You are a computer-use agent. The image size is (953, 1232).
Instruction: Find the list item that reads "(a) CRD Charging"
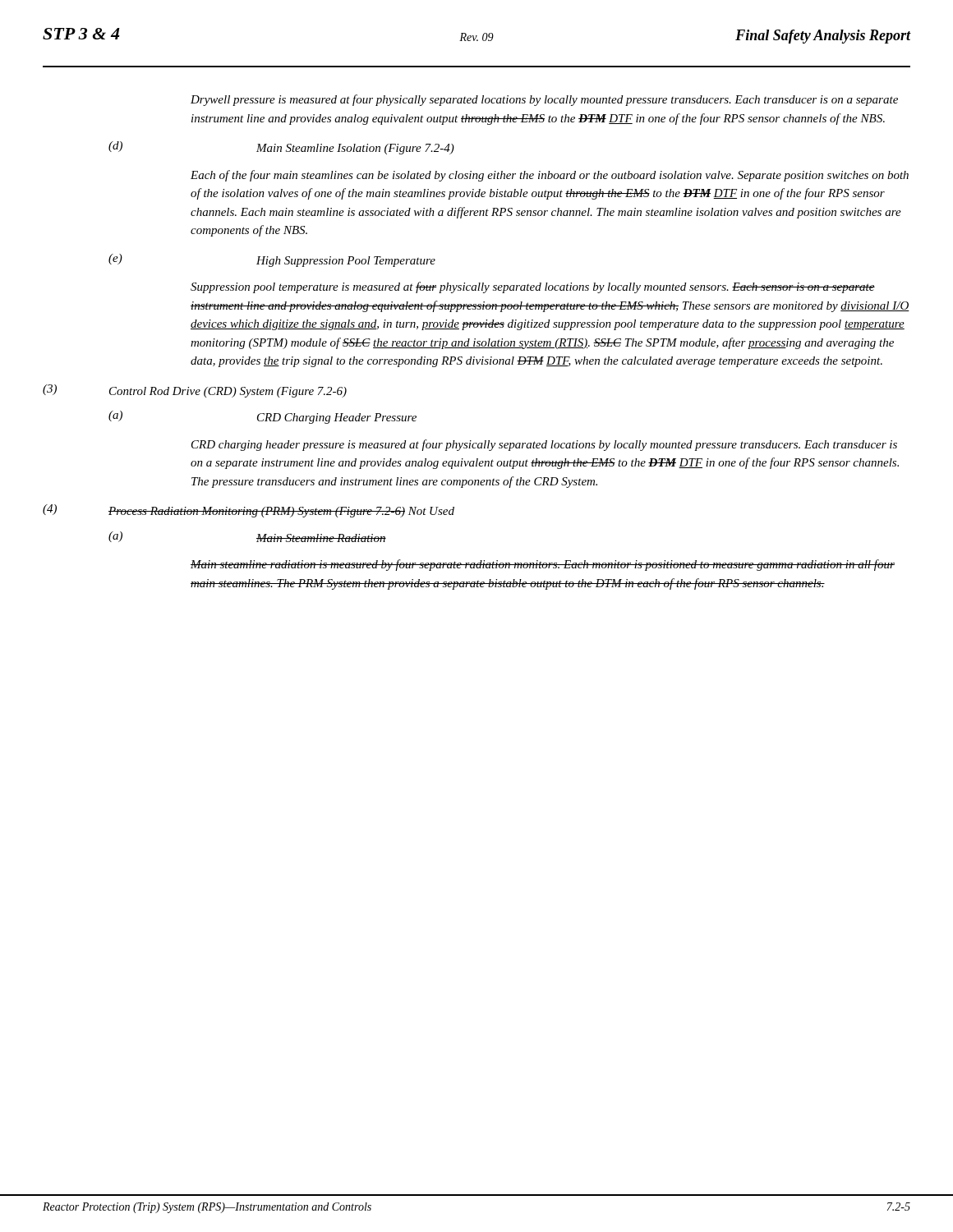(x=262, y=417)
